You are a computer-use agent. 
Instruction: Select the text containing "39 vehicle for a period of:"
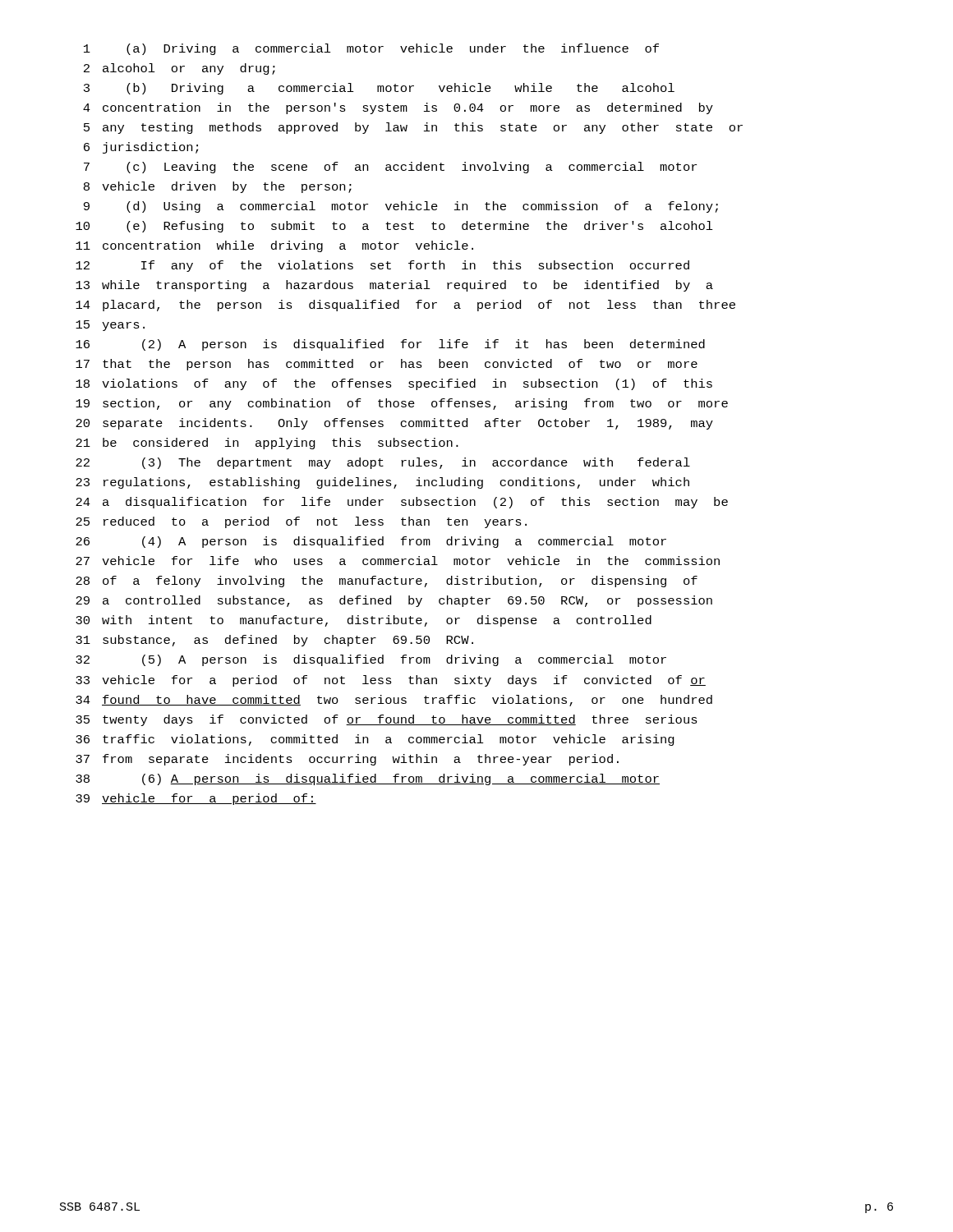[166, 804]
